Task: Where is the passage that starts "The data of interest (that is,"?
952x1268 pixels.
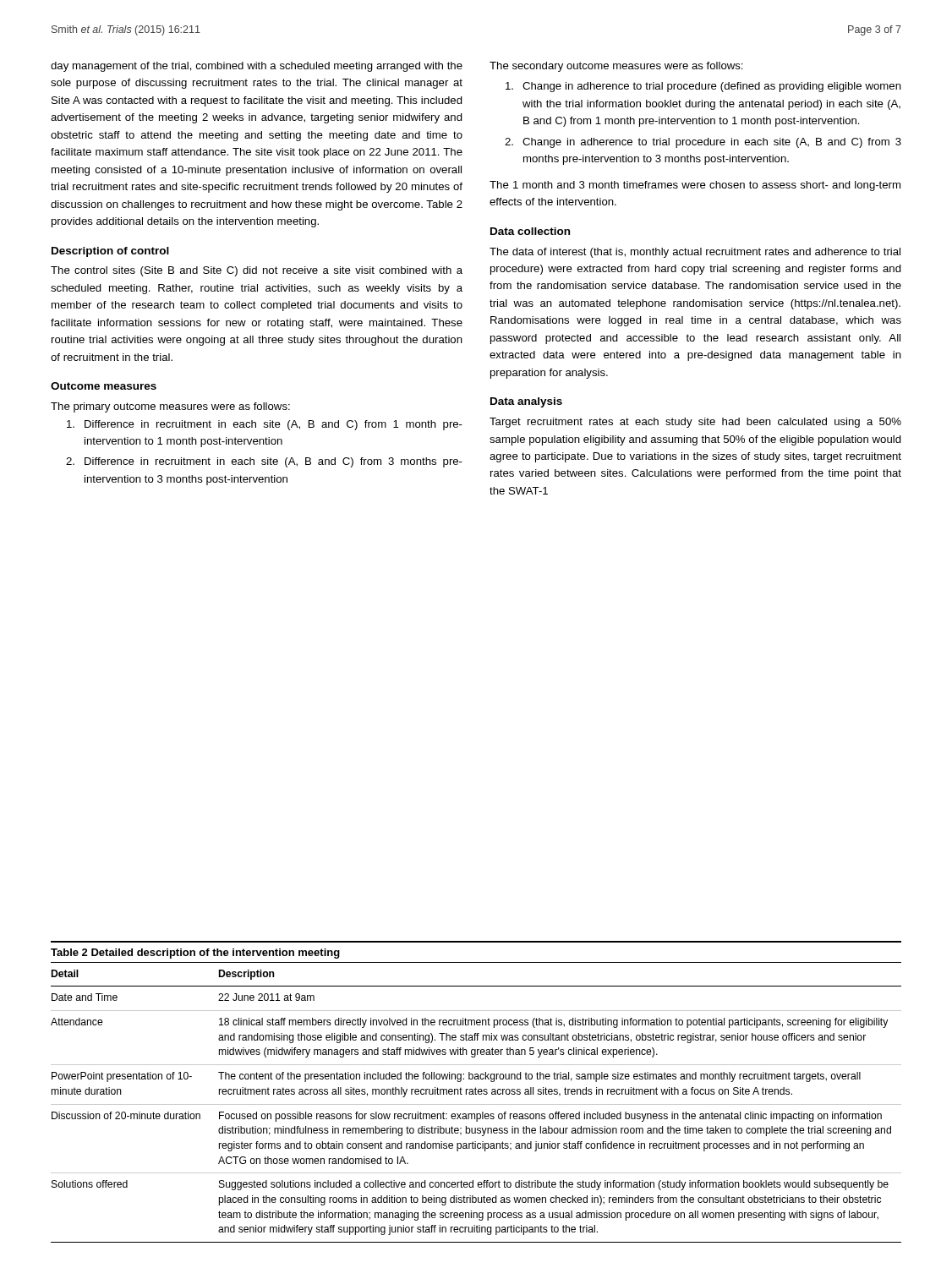Action: point(695,312)
